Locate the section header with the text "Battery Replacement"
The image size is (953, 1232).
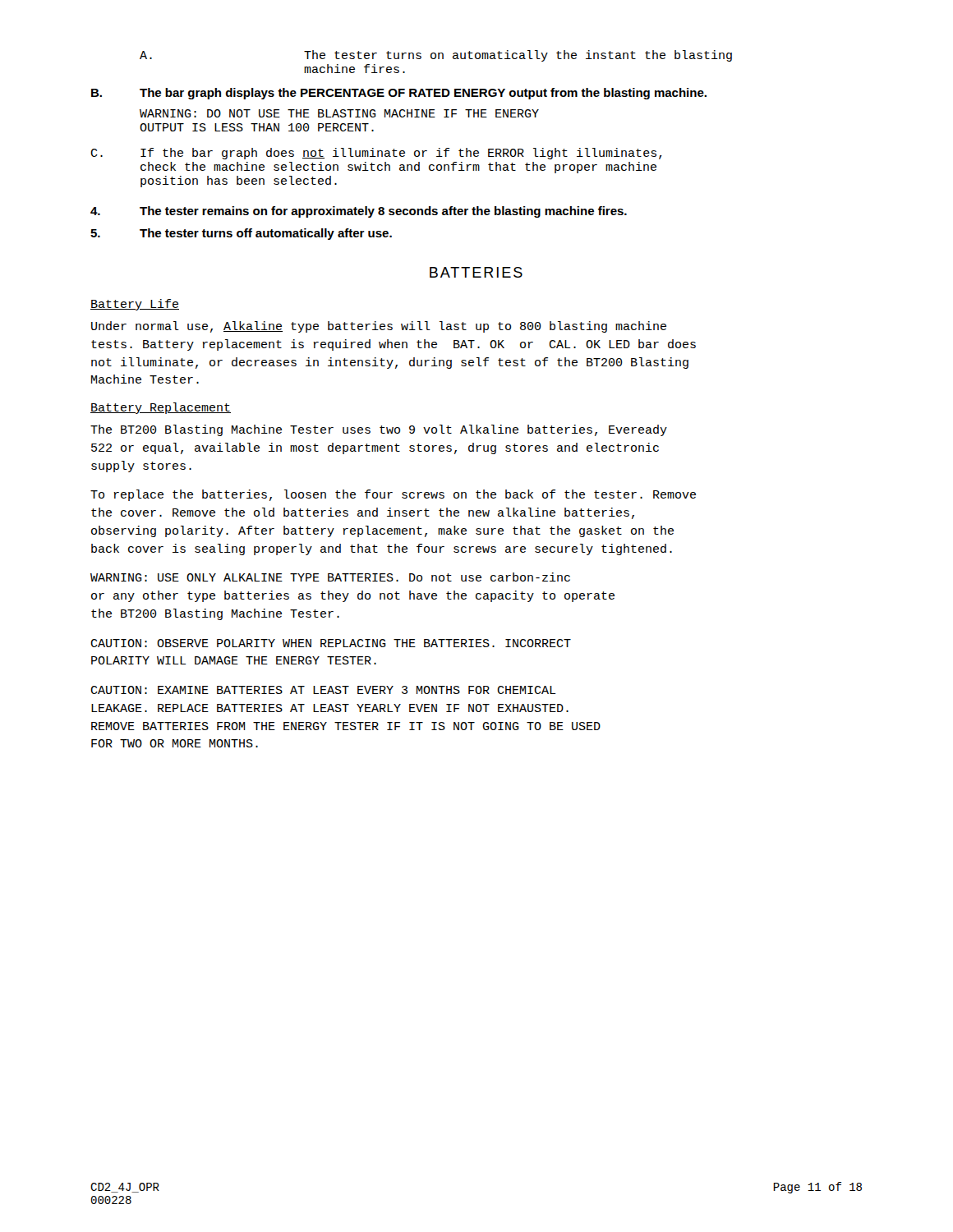(161, 409)
